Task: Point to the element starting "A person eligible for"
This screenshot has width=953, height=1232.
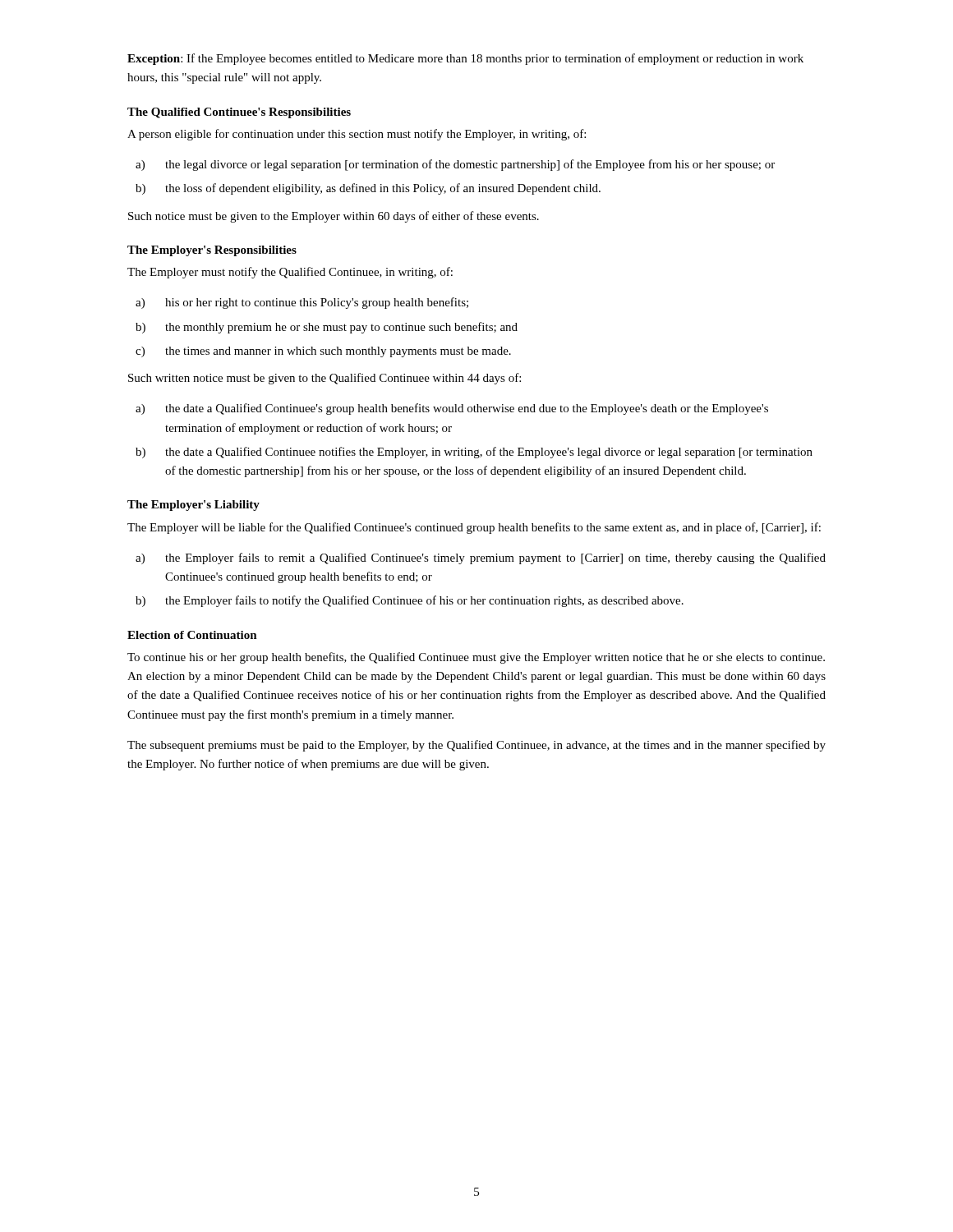Action: click(357, 134)
